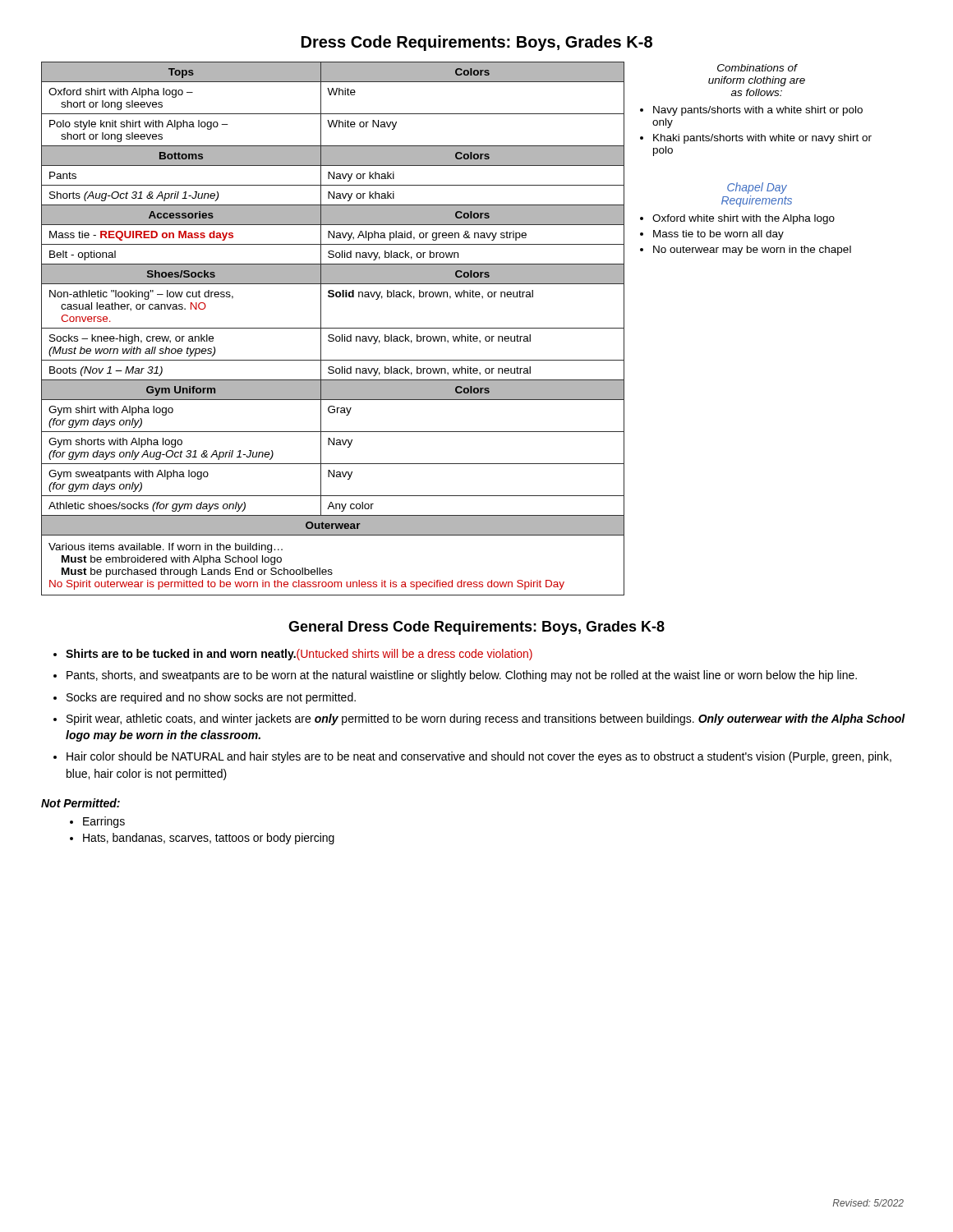
Task: Locate the block of text that opens with "Pants, shorts, and sweatpants are to"
Action: 462,675
